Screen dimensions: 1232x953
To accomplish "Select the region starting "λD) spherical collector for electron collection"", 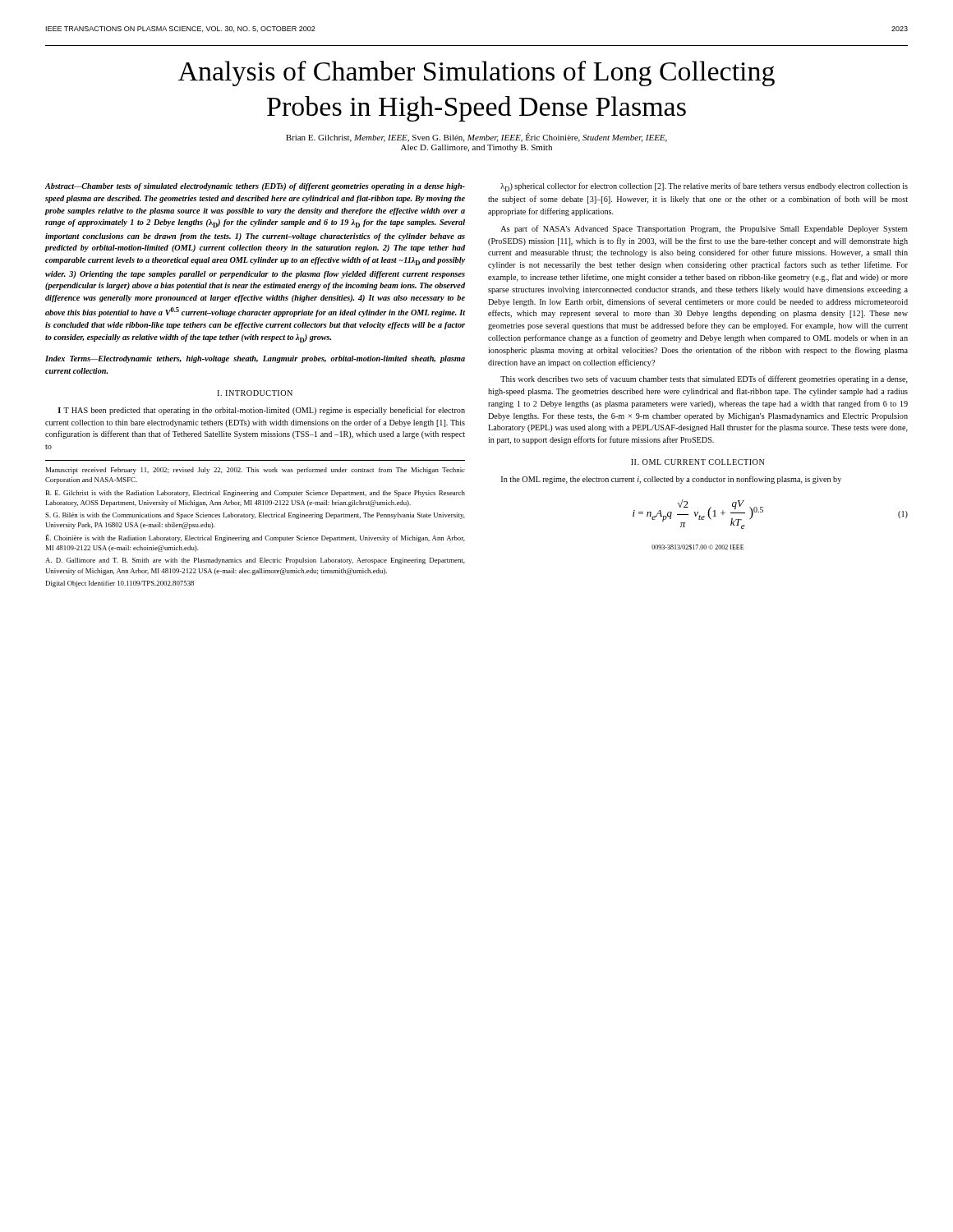I will (x=698, y=314).
